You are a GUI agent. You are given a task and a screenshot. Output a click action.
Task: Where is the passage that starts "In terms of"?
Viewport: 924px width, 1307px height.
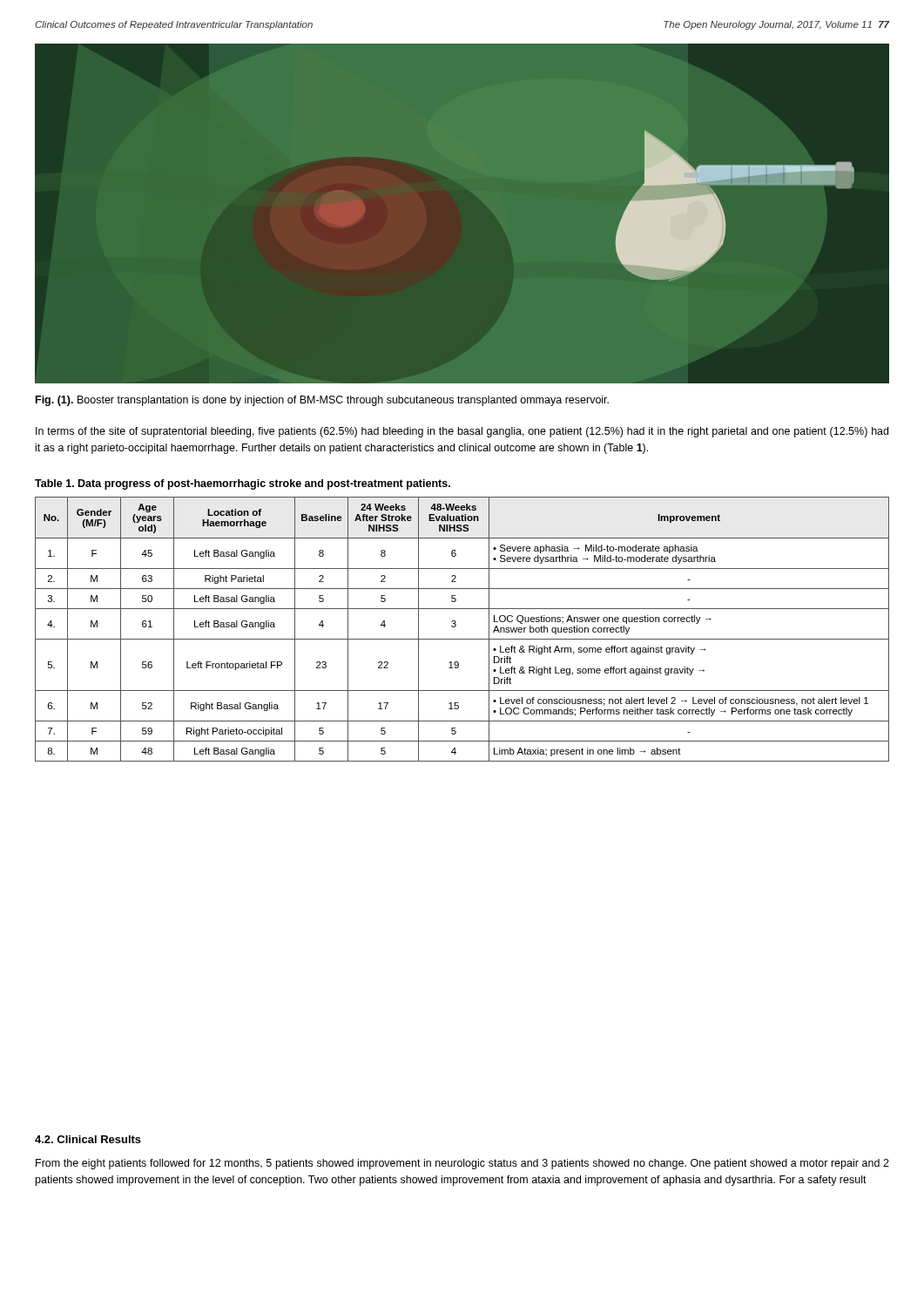pyautogui.click(x=462, y=440)
